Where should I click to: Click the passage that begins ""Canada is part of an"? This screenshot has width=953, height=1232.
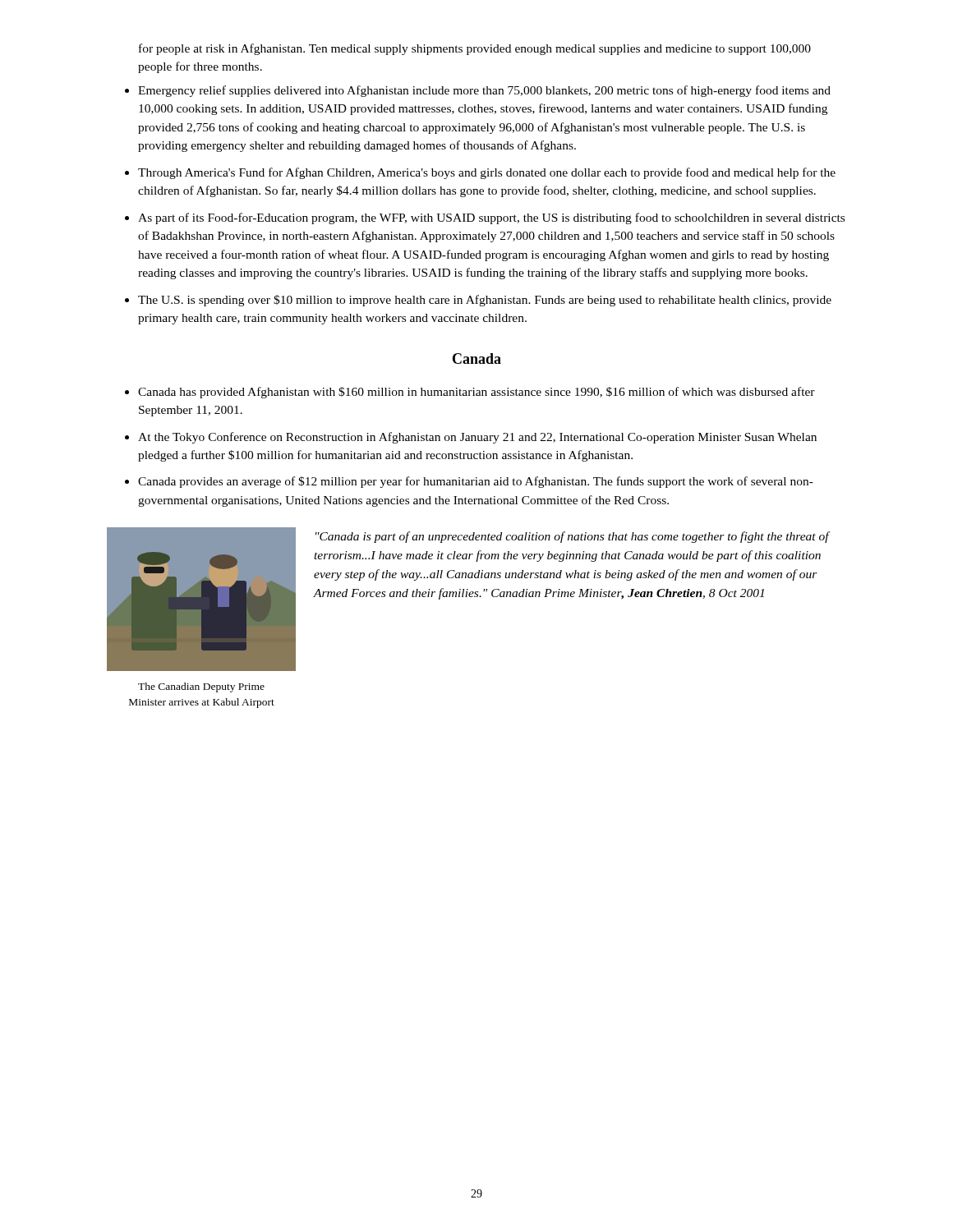[x=571, y=565]
